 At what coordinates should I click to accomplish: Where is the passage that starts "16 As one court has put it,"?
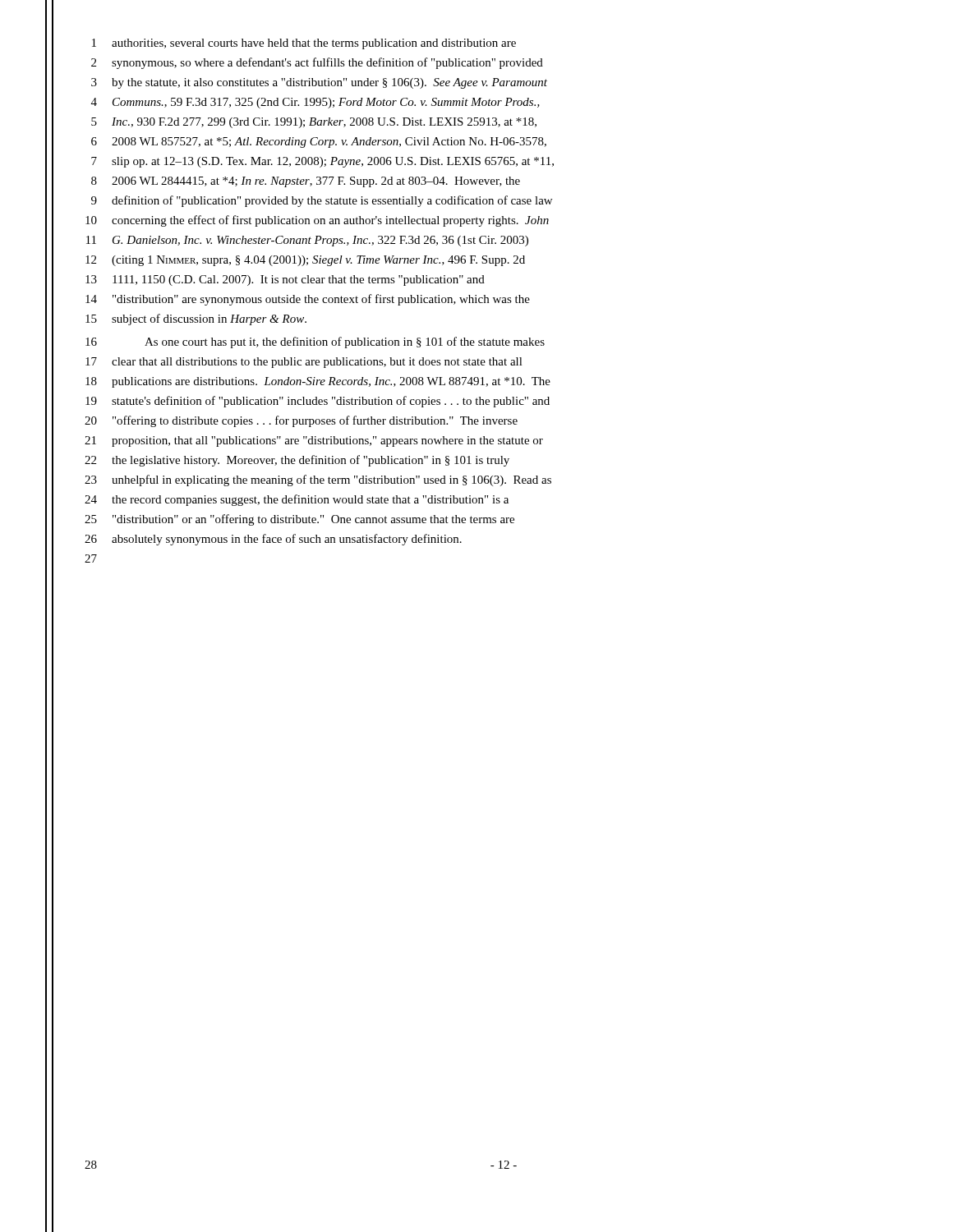[485, 450]
